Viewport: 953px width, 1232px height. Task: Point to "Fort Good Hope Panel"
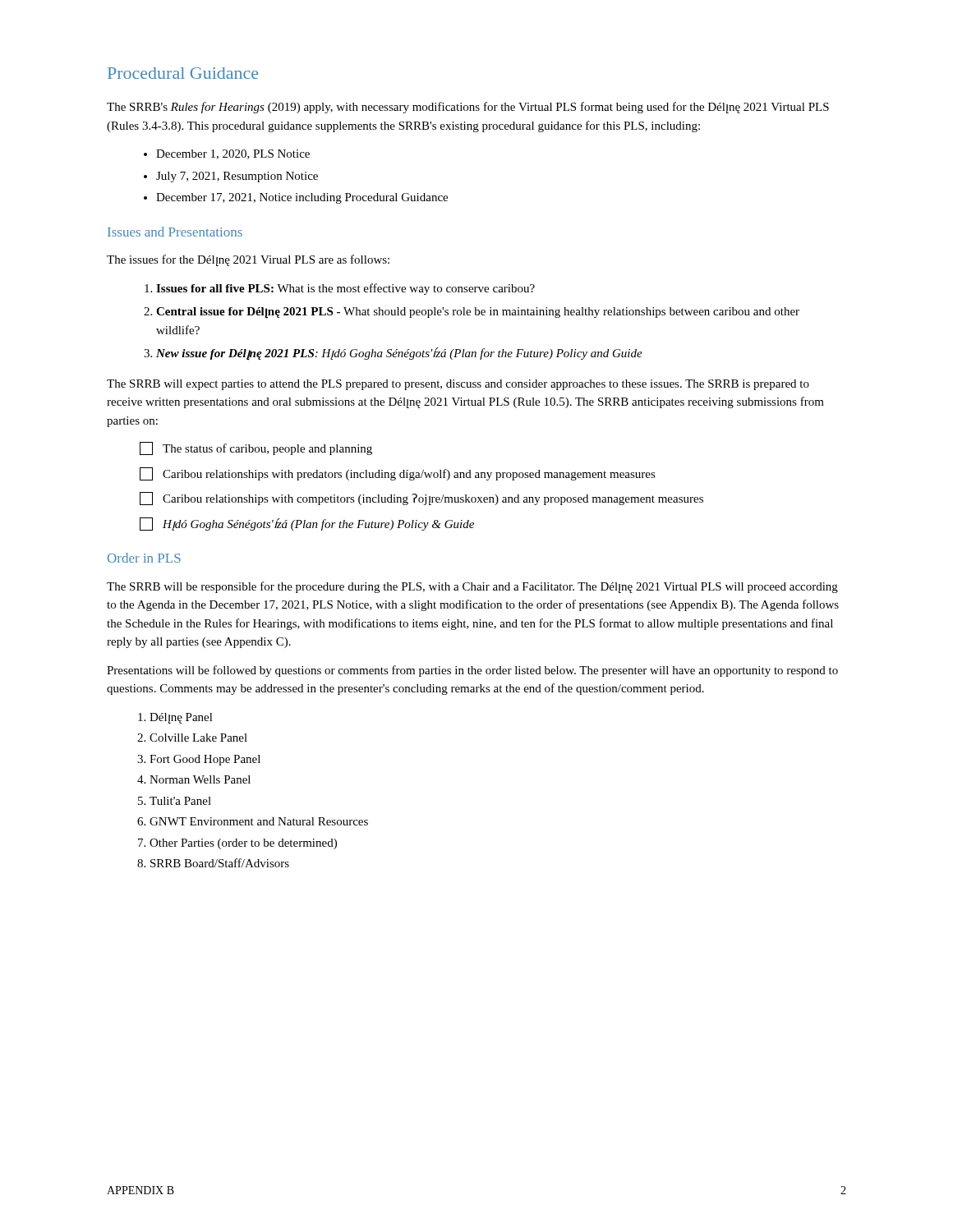pos(205,758)
